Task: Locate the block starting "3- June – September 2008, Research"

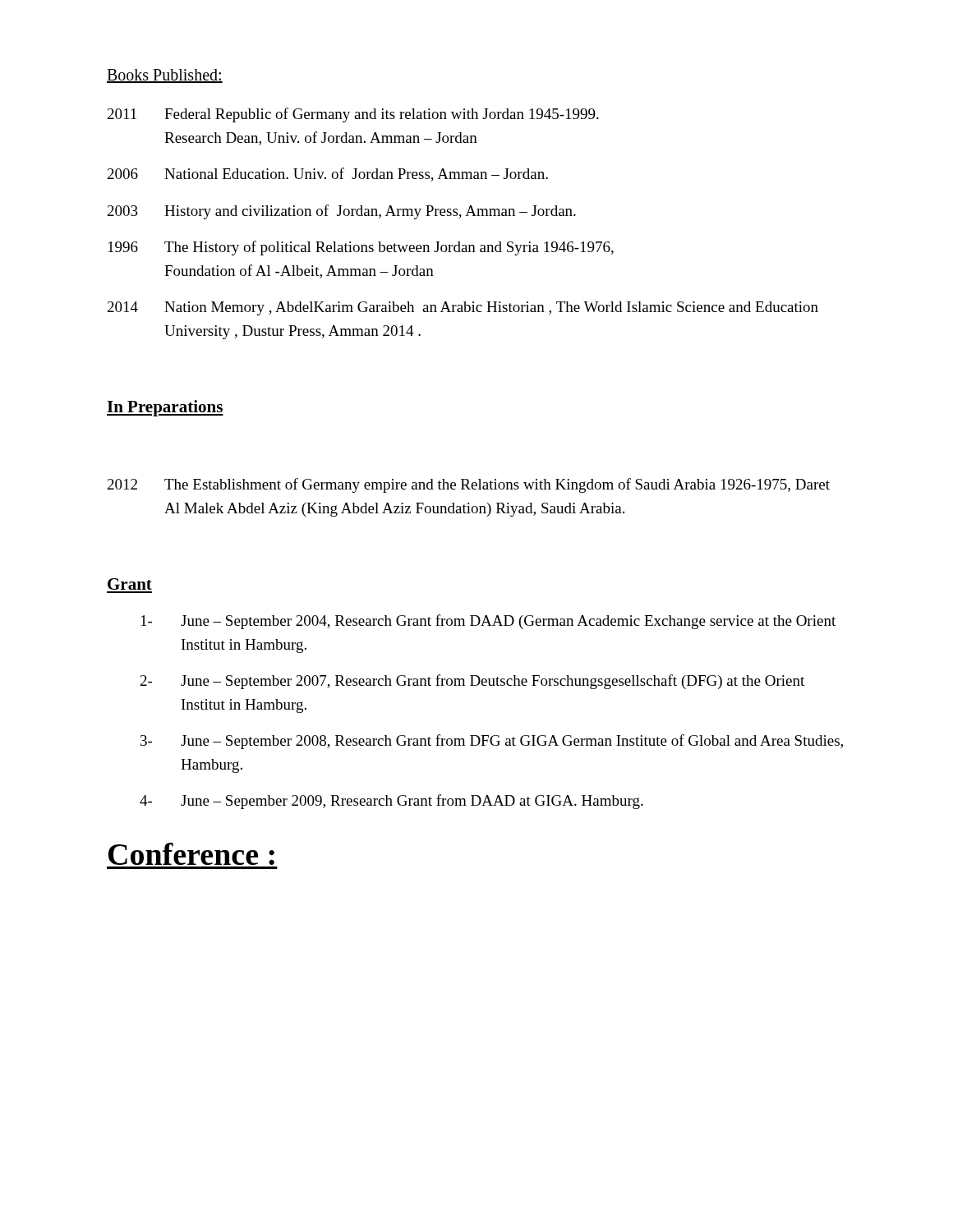Action: click(x=493, y=753)
